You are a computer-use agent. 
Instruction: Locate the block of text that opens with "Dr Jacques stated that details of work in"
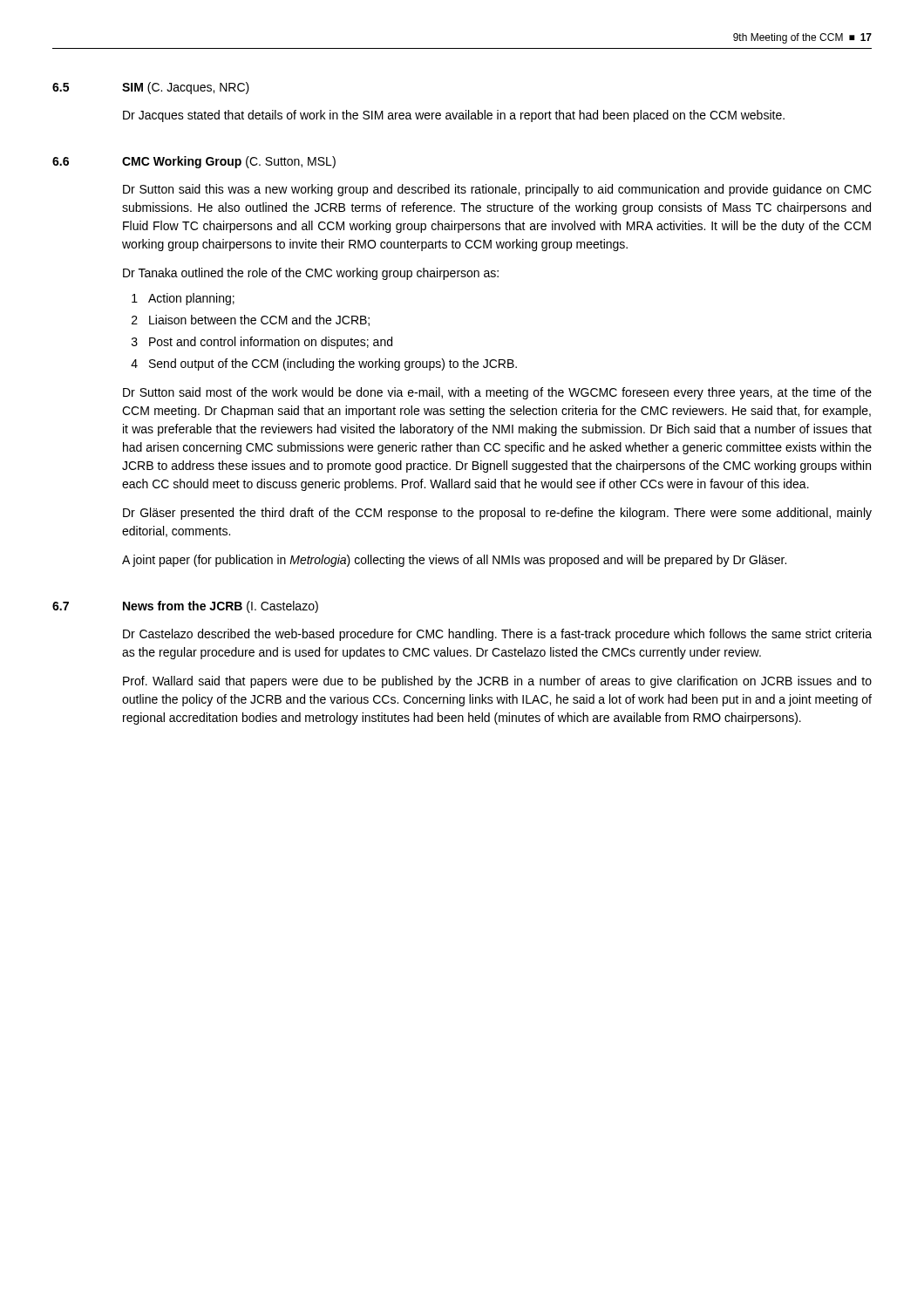click(x=497, y=115)
